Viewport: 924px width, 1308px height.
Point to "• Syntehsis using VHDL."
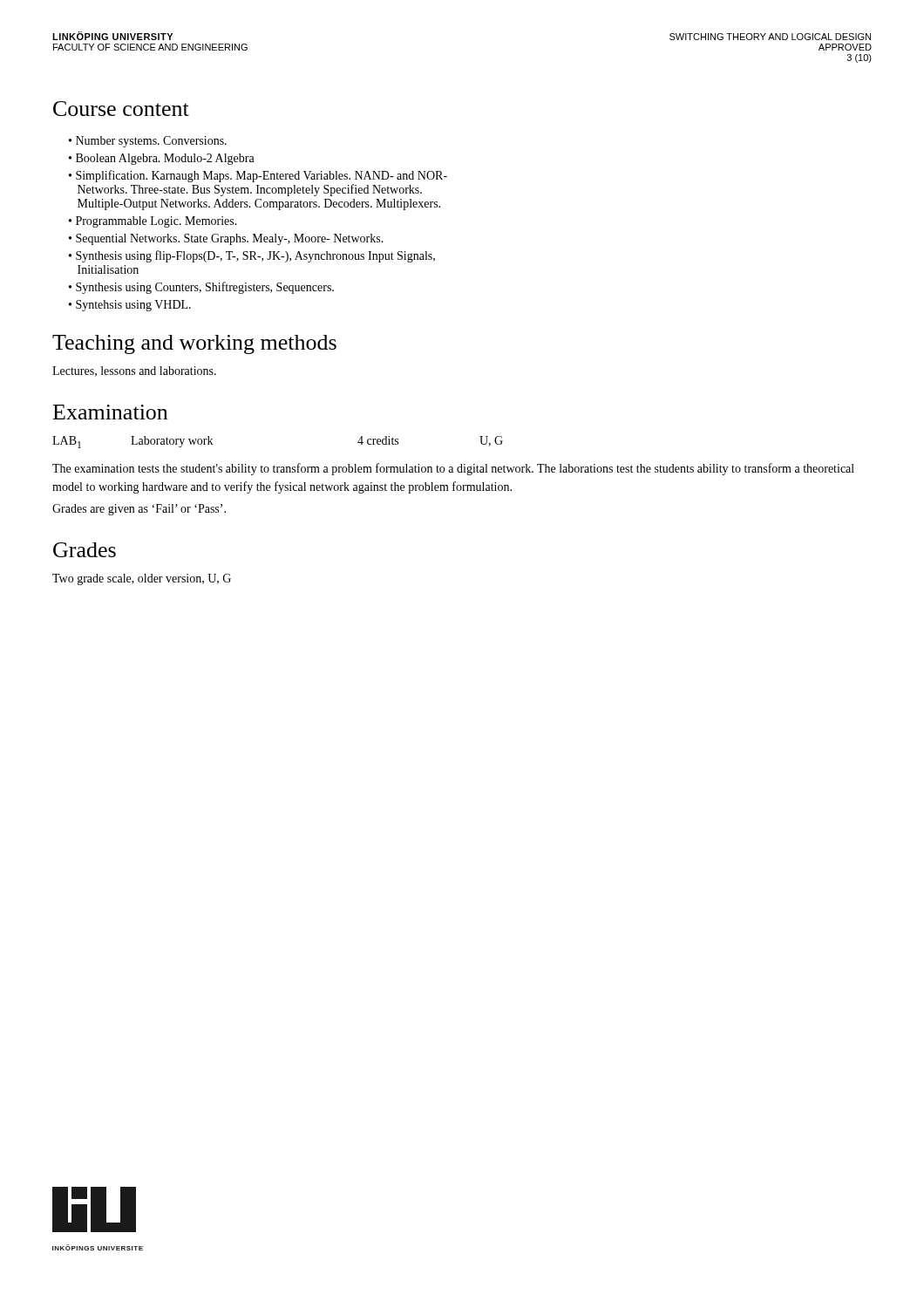(130, 305)
